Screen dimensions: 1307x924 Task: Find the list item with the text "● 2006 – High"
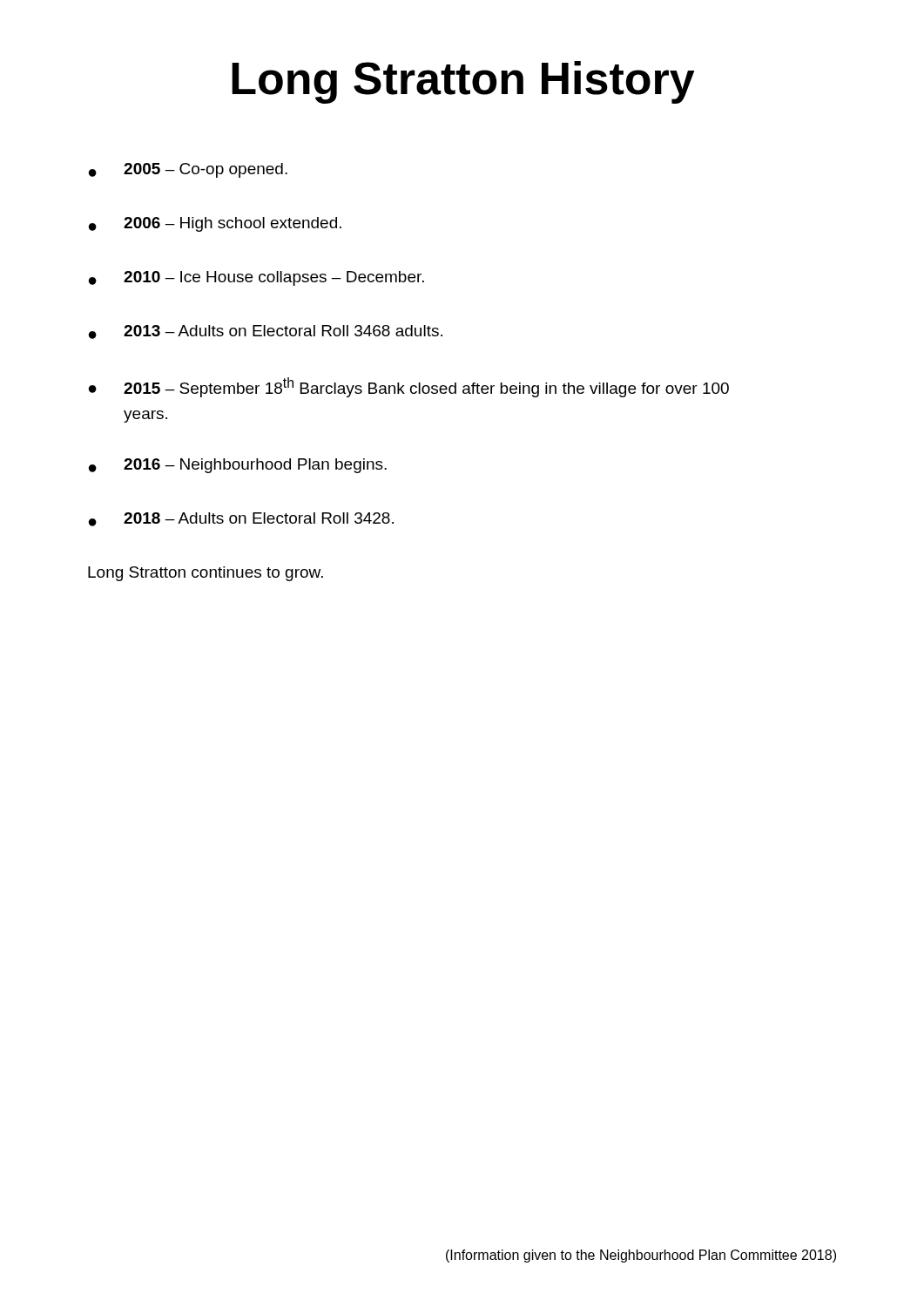click(215, 225)
